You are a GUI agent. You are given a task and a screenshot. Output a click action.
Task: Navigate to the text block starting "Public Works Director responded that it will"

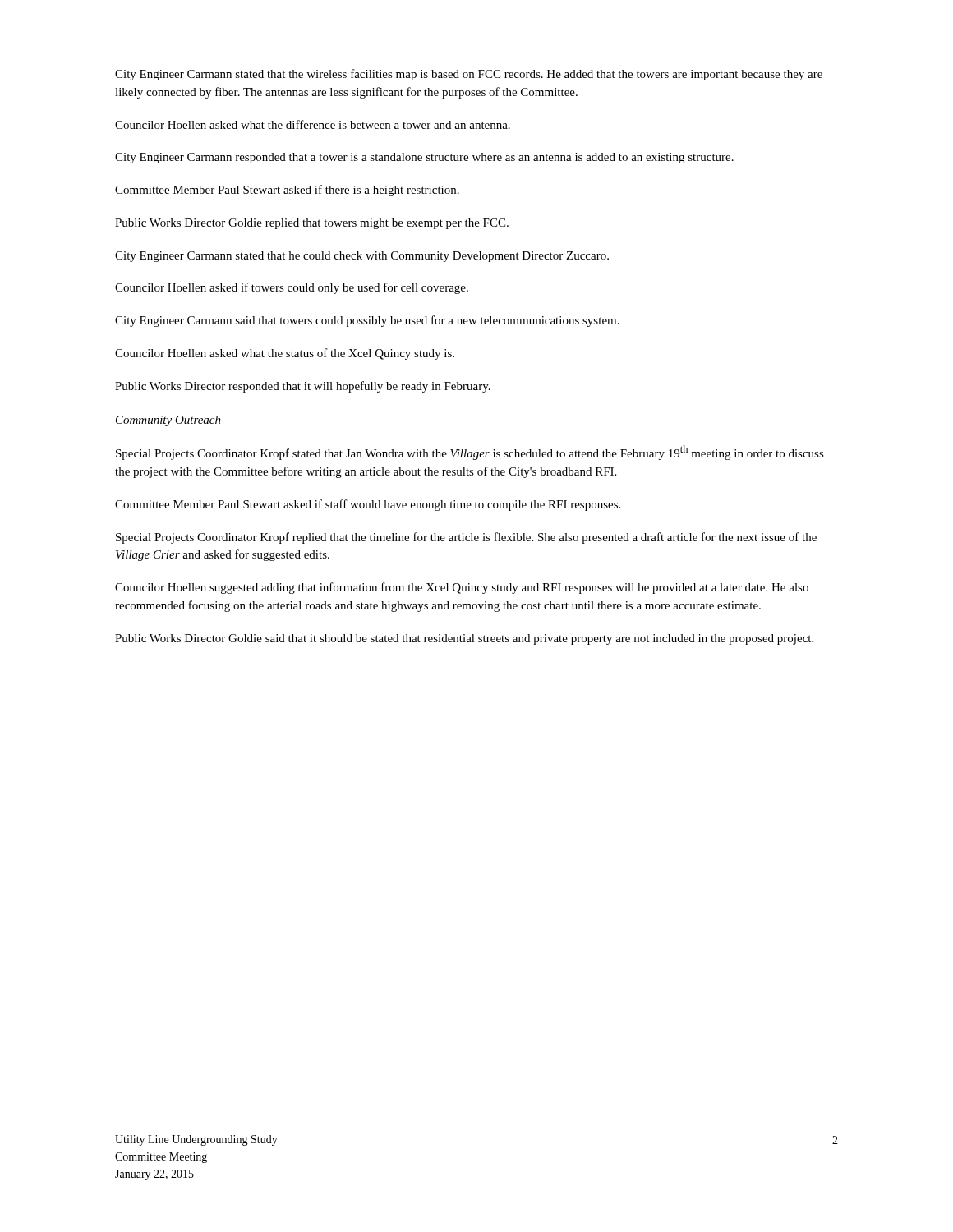pyautogui.click(x=303, y=386)
